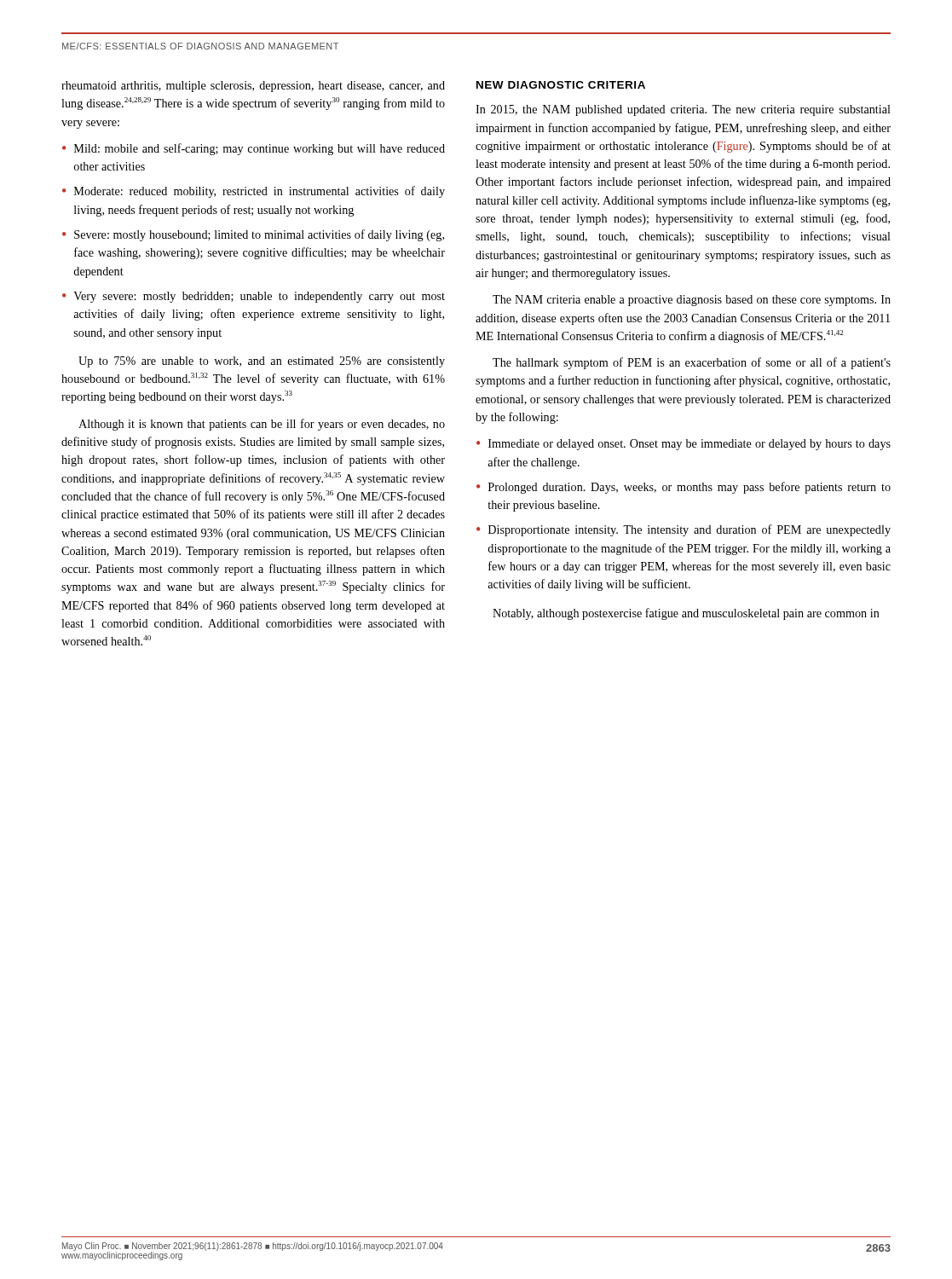The image size is (952, 1279).
Task: Locate the block of text that opens with "• Moderate: reduced mobility, restricted"
Action: pyautogui.click(x=253, y=201)
